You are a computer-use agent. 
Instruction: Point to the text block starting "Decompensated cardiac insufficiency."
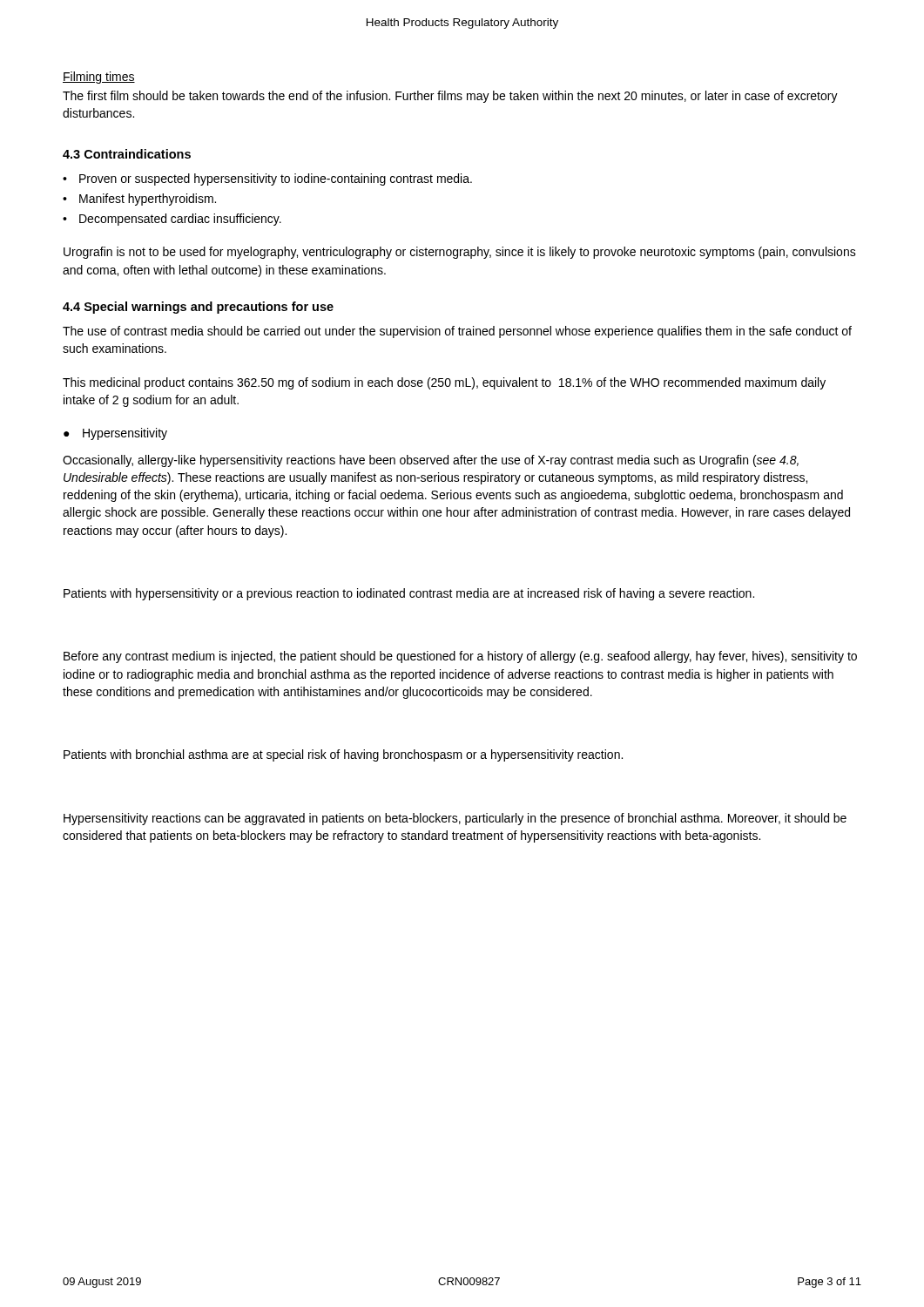180,219
